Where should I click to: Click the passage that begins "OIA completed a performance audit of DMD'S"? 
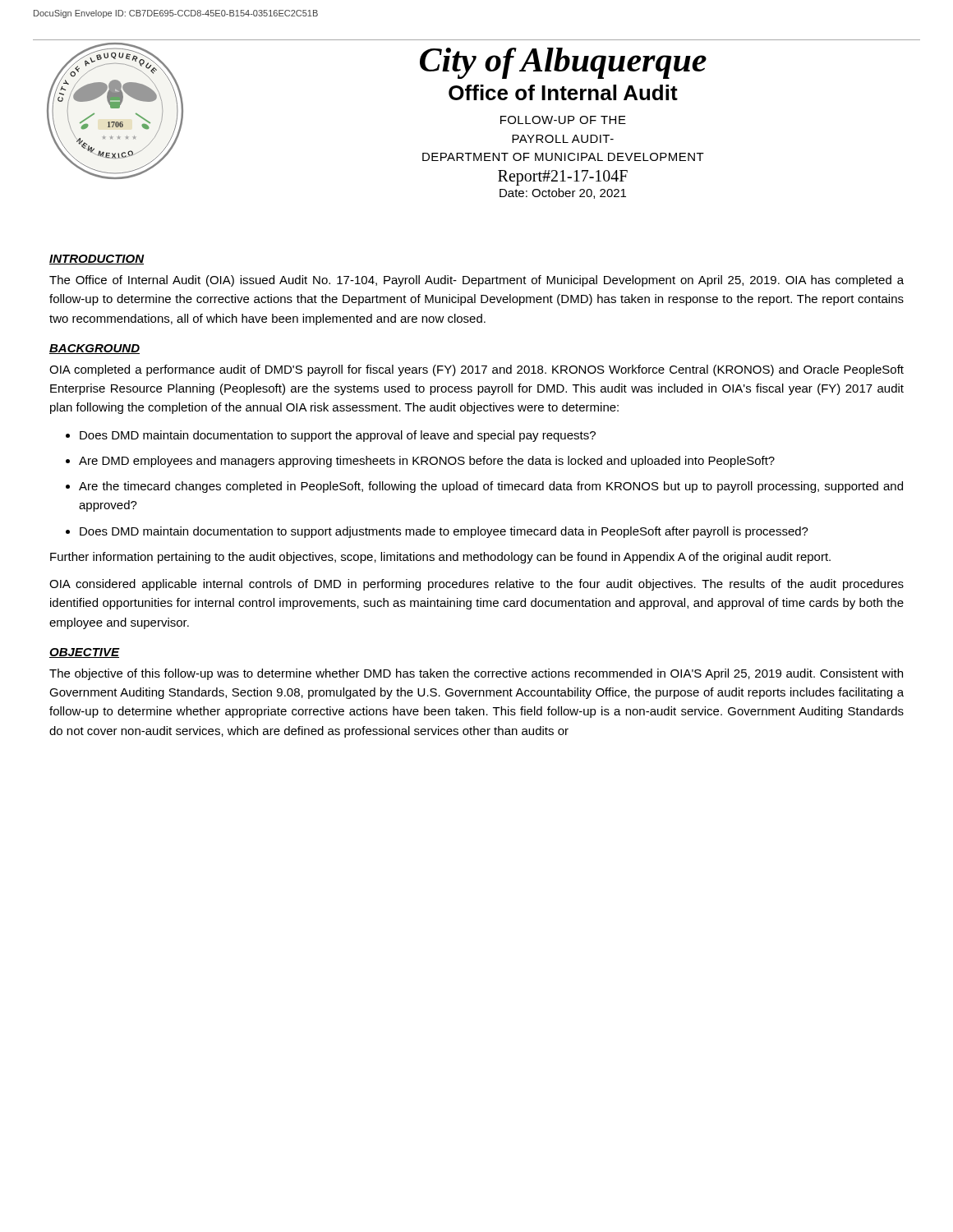(476, 388)
